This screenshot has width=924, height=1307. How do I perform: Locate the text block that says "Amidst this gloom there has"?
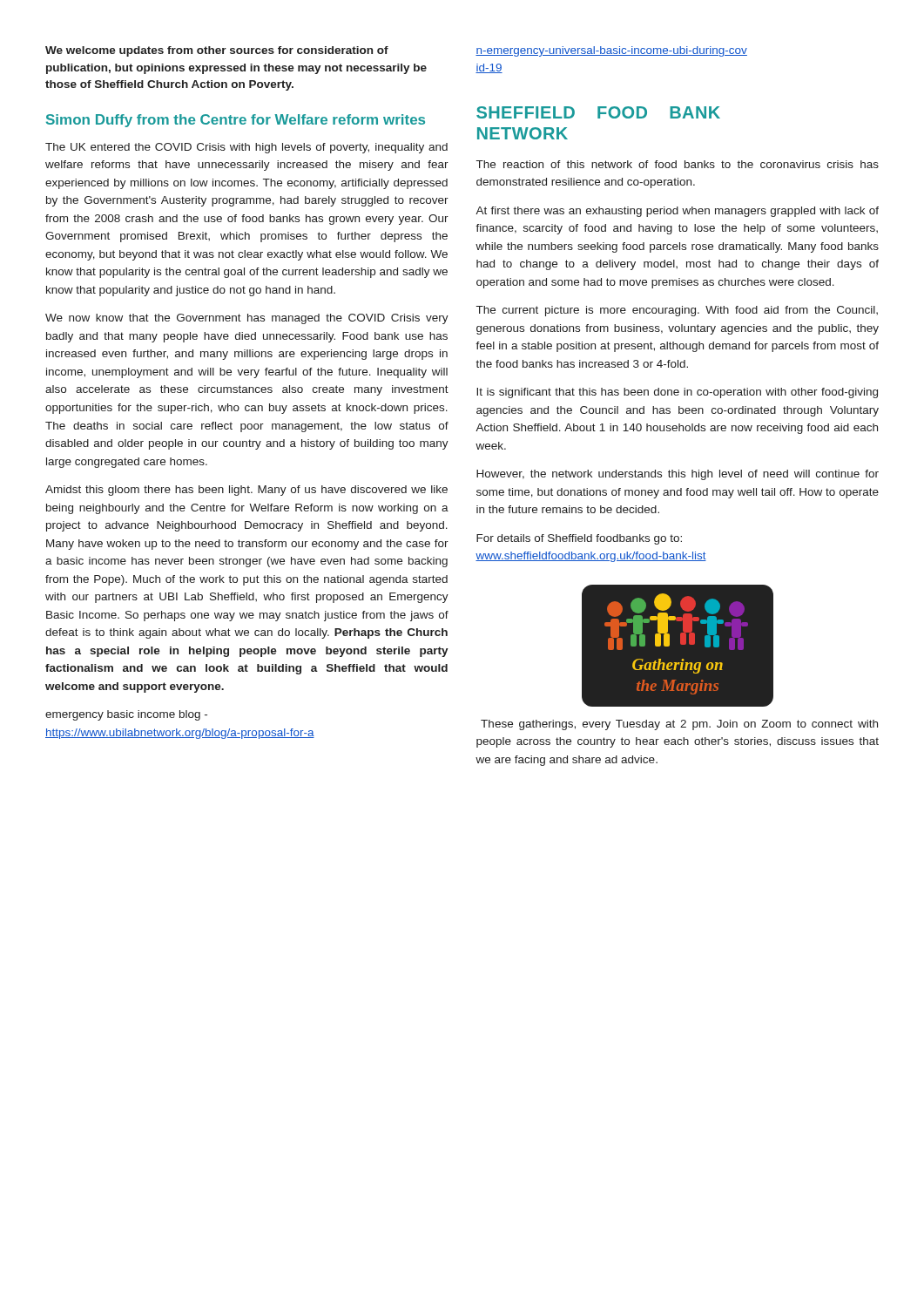[247, 588]
